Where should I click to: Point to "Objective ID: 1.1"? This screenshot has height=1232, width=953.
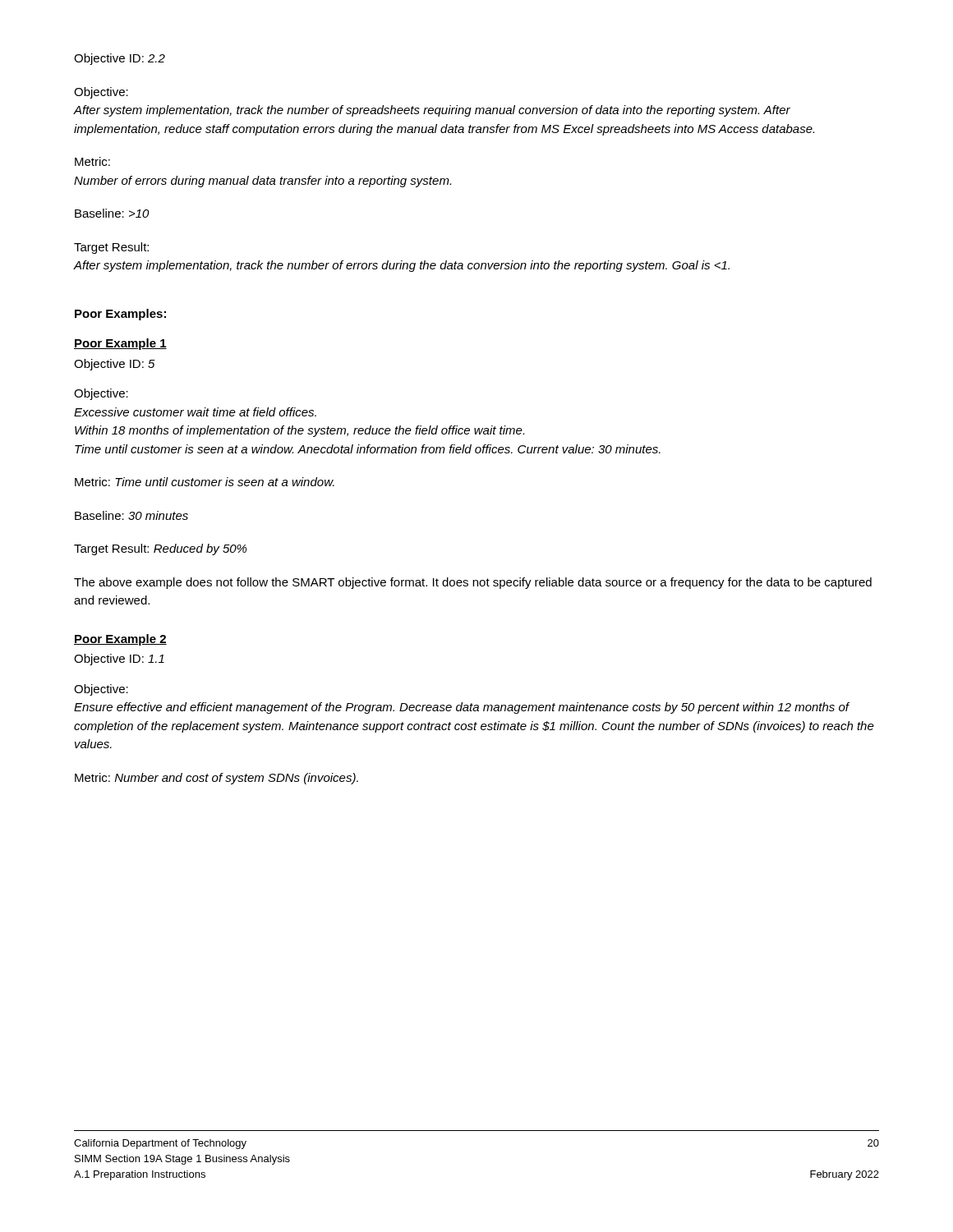click(119, 660)
